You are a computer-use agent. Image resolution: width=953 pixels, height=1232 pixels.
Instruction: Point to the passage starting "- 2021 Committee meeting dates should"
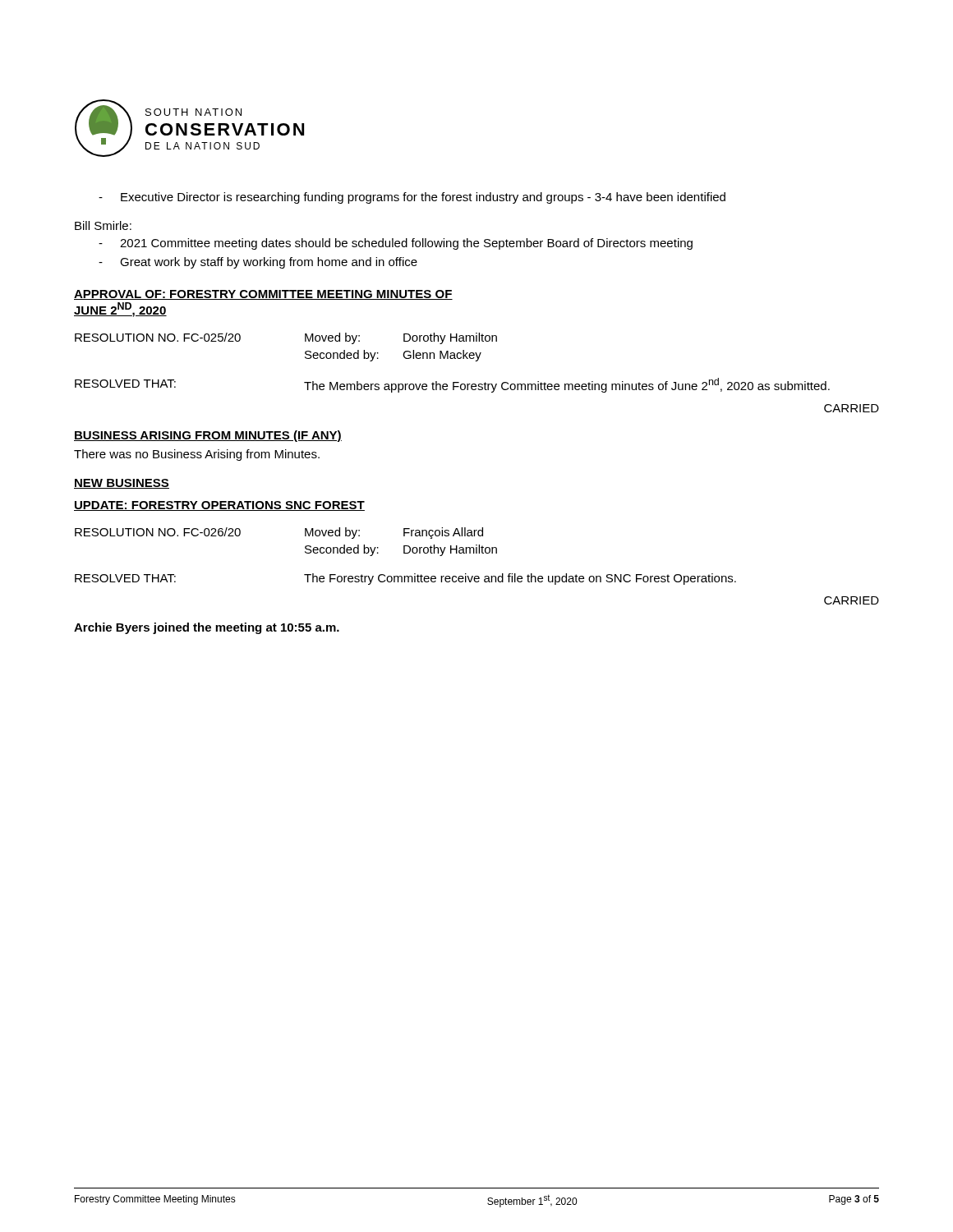(x=396, y=243)
